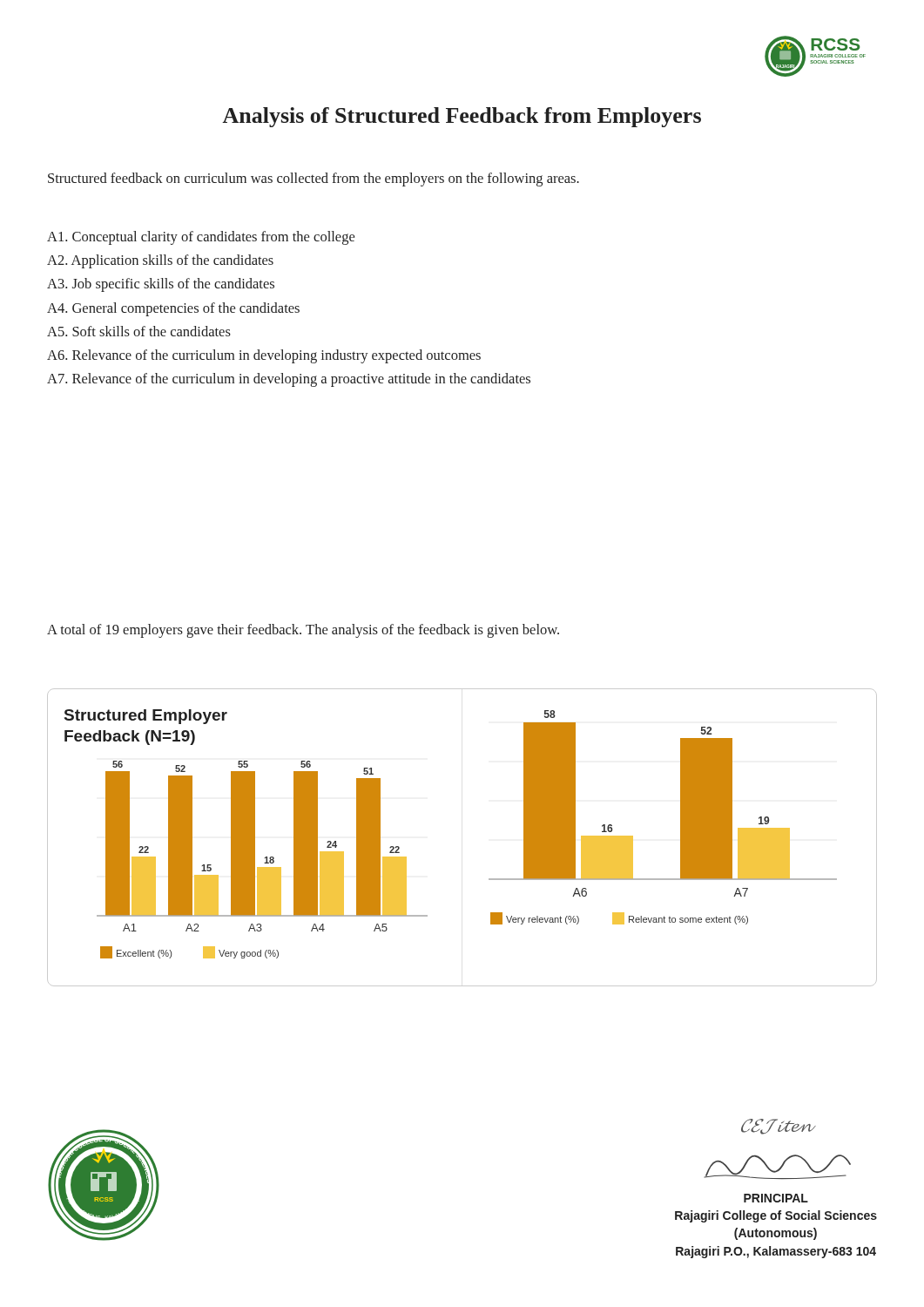
Task: Point to the region starting "Analysis of Structured"
Action: click(462, 116)
